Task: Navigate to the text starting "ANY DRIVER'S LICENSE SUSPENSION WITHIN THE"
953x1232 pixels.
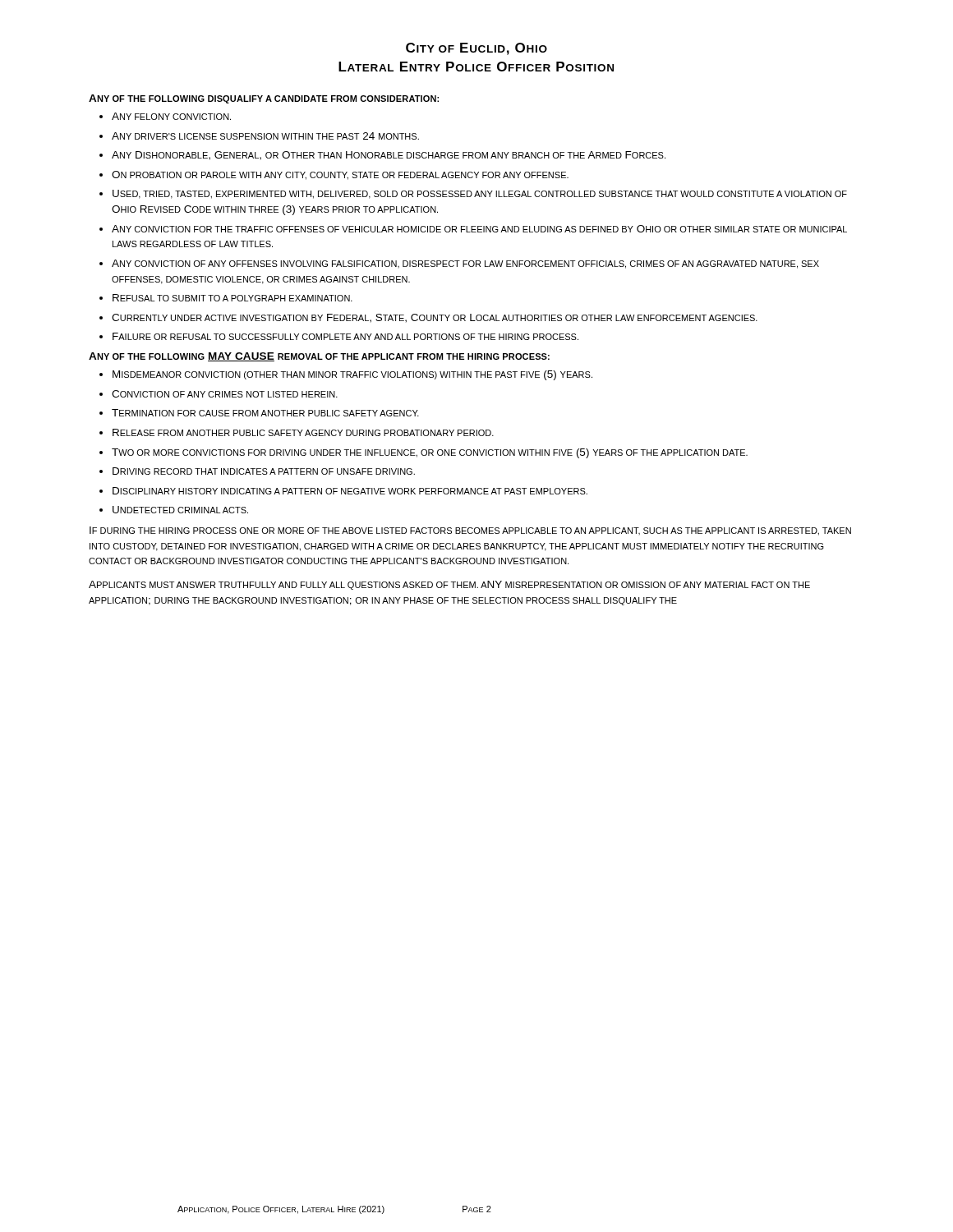Action: [x=266, y=136]
